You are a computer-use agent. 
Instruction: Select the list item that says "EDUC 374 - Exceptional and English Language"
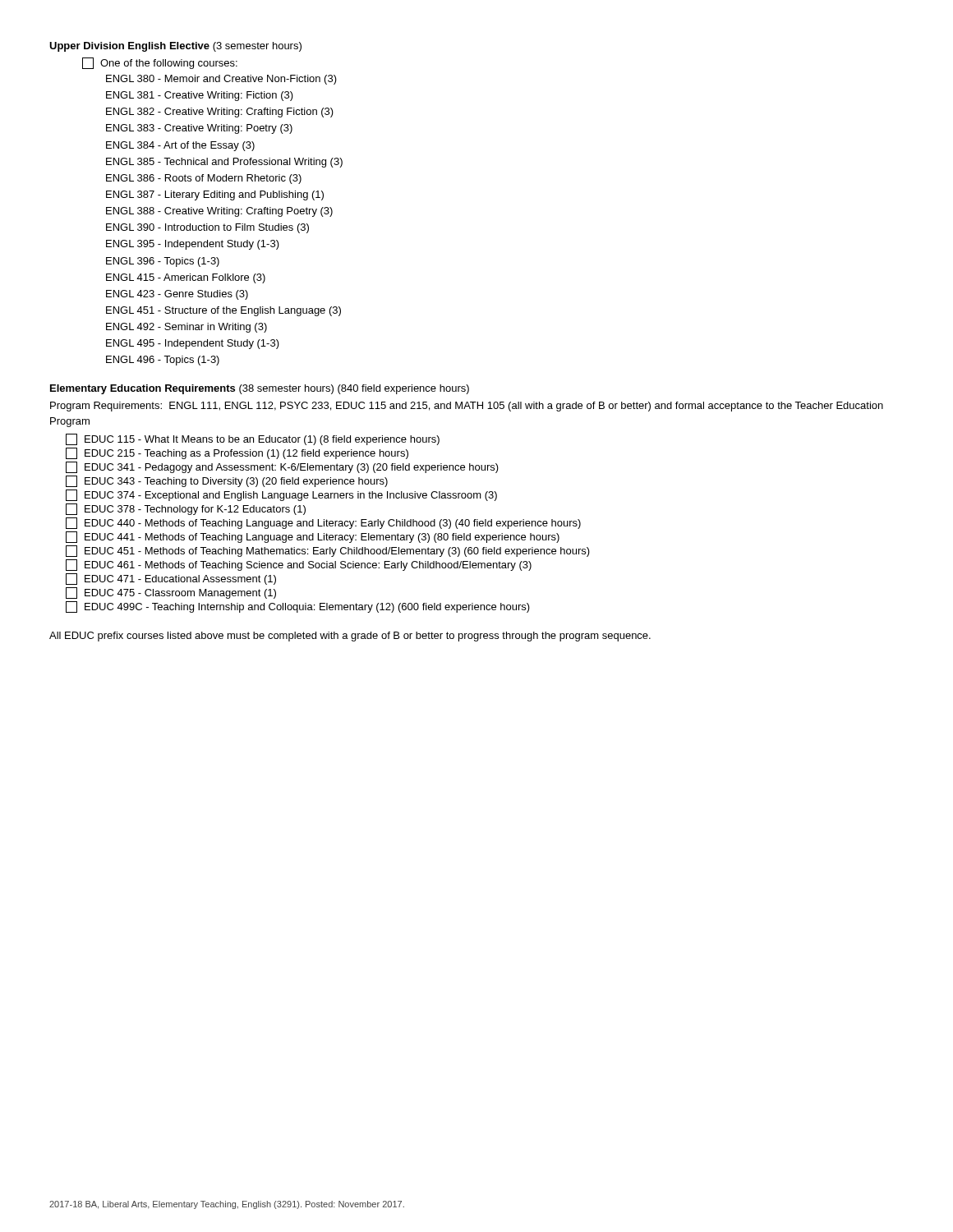tap(282, 495)
